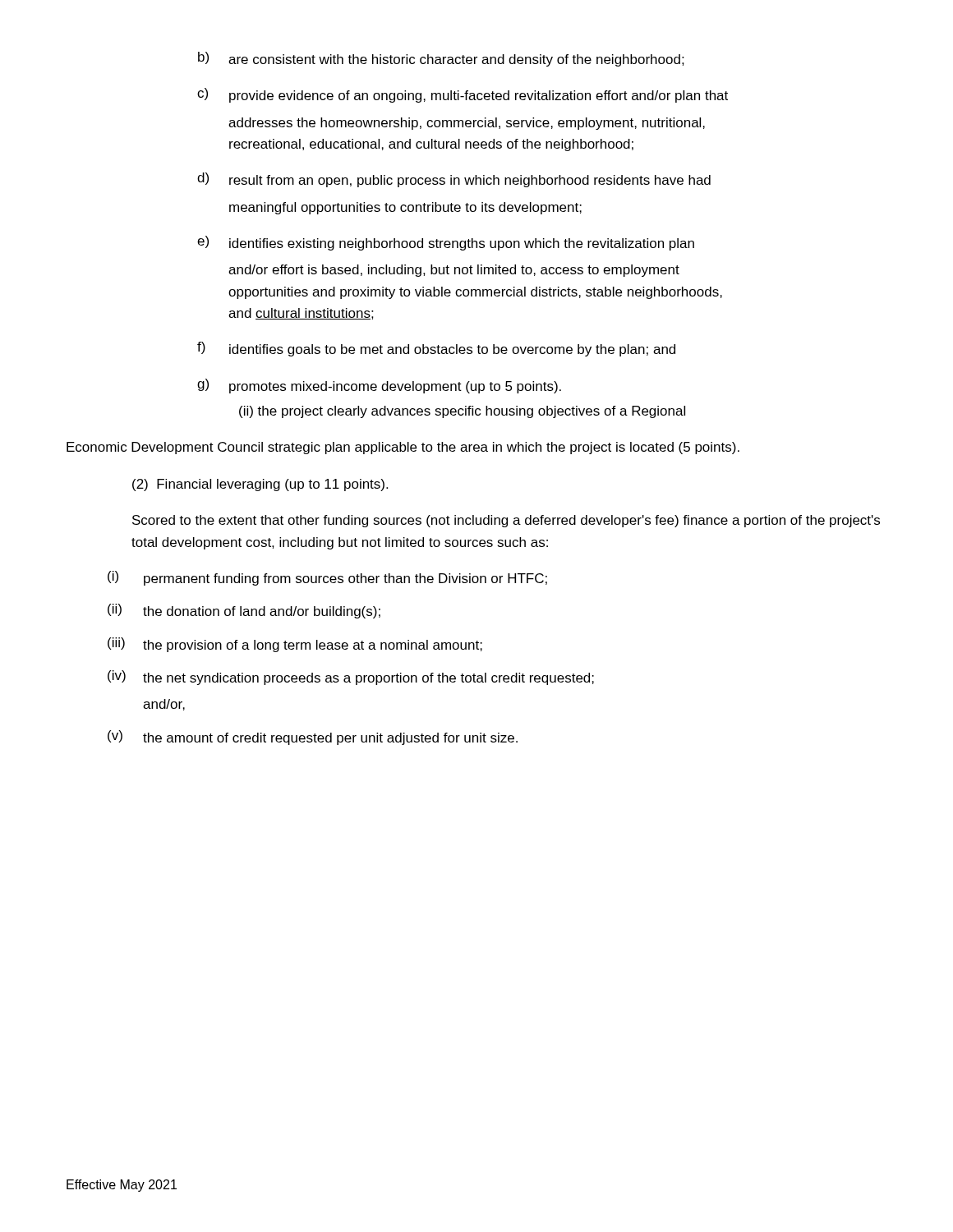The height and width of the screenshot is (1232, 953).
Task: Click the passage that begins "(v) the amount of credit requested per"
Action: tap(313, 738)
